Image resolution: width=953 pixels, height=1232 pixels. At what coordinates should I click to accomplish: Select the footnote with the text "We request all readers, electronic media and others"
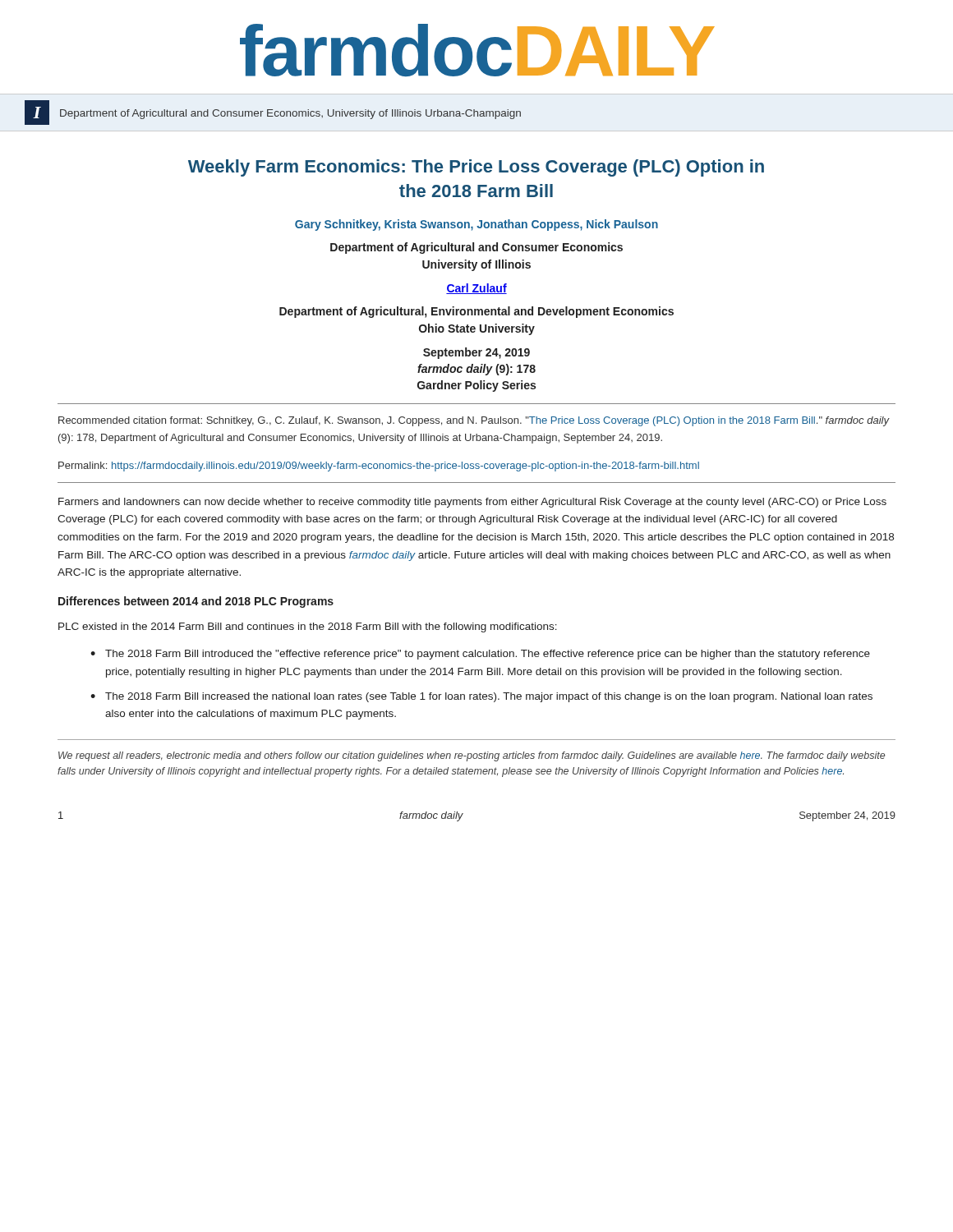(471, 763)
